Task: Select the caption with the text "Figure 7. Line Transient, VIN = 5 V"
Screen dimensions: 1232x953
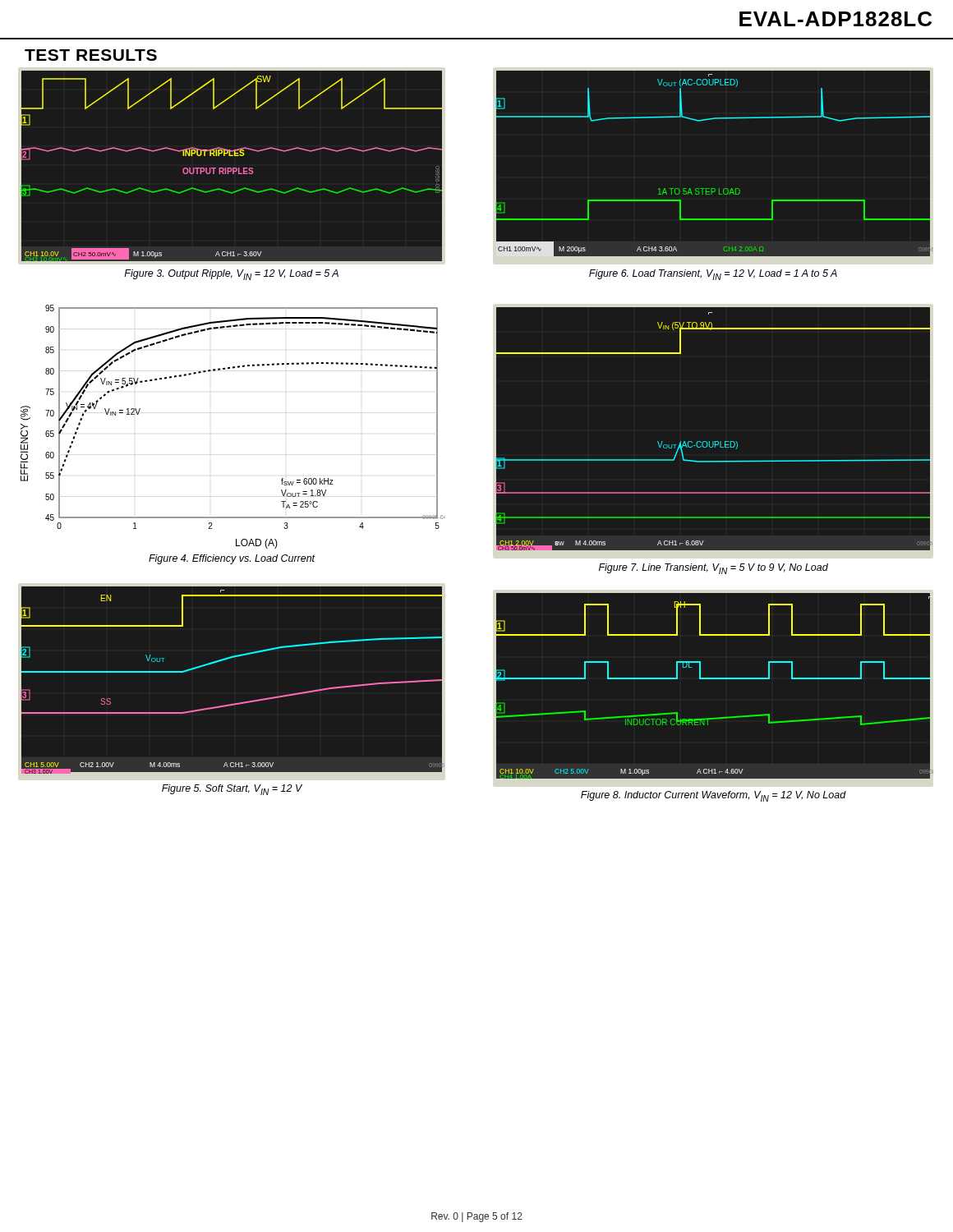Action: 713,569
